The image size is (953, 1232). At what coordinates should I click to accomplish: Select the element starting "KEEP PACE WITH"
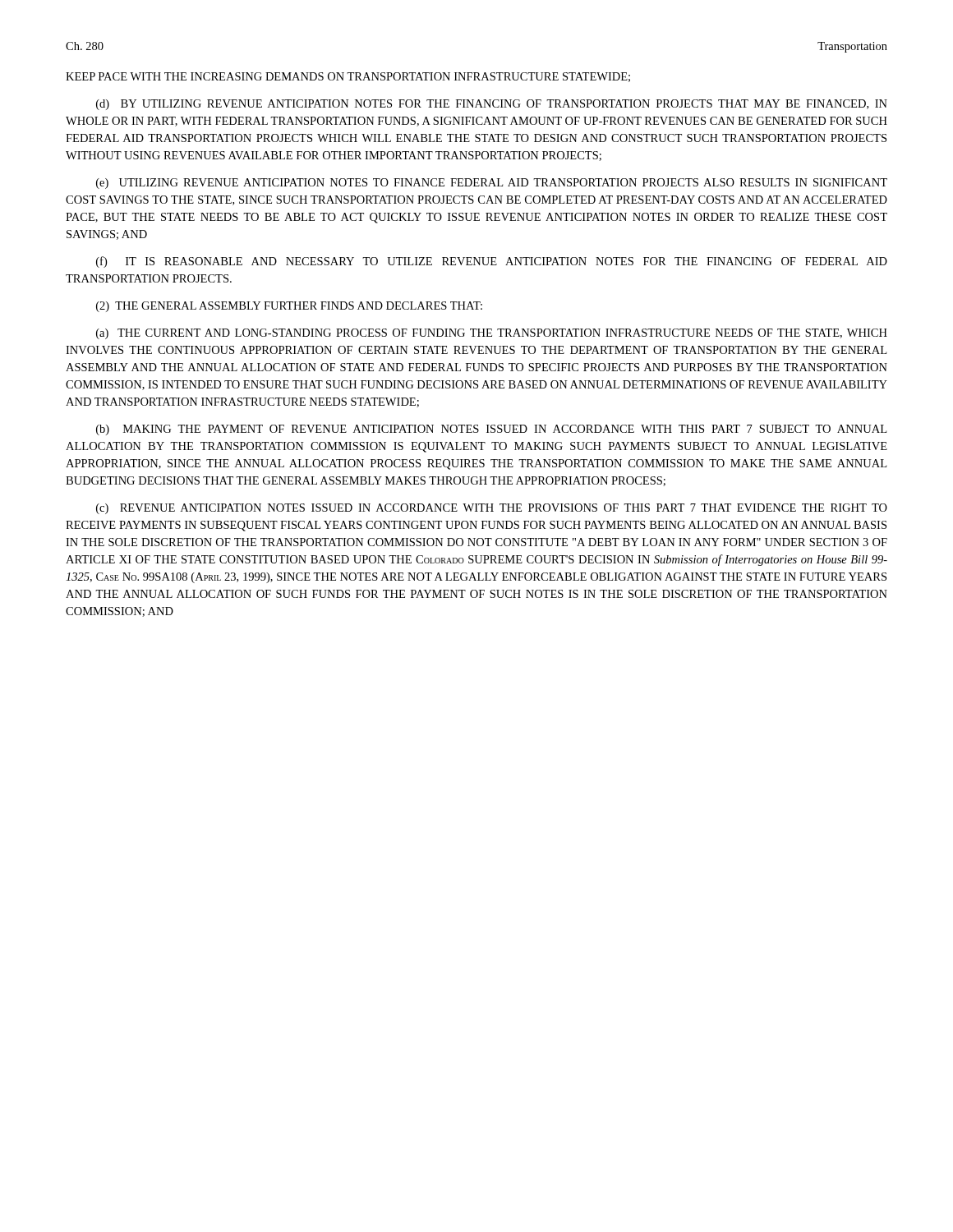476,77
